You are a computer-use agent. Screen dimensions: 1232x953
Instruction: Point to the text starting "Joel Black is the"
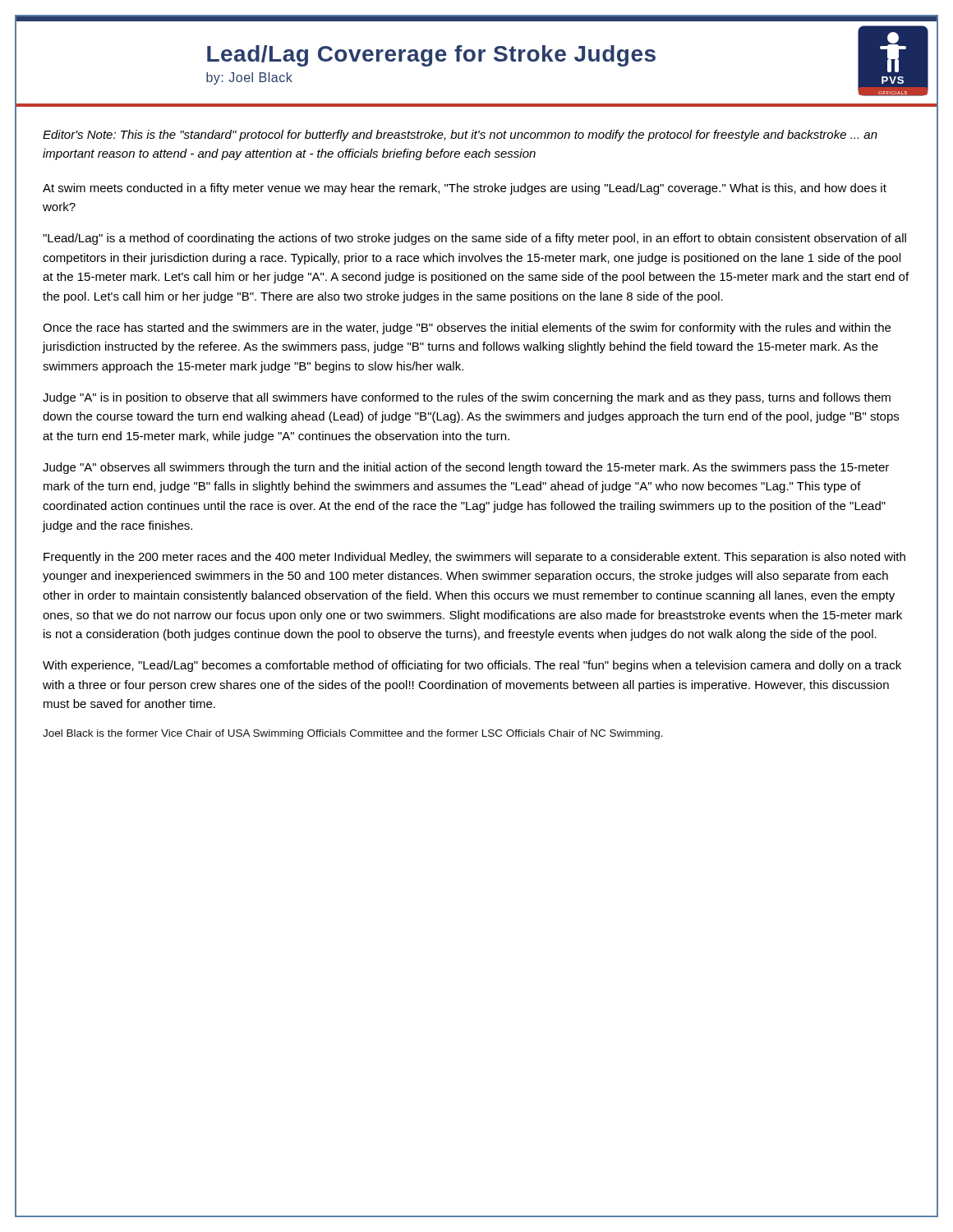[x=353, y=733]
